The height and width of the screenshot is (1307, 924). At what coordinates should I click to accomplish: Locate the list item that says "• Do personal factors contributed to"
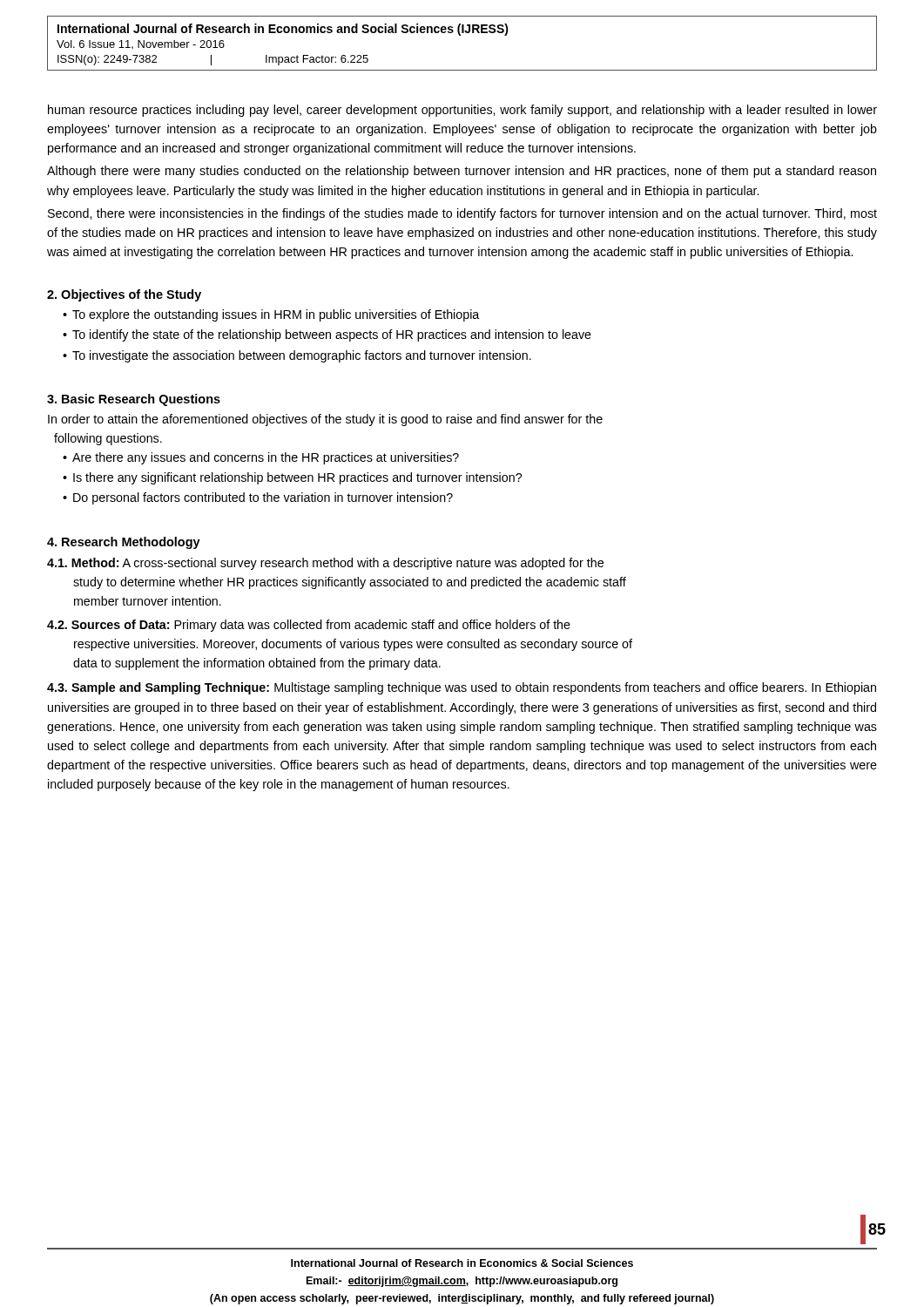258,498
